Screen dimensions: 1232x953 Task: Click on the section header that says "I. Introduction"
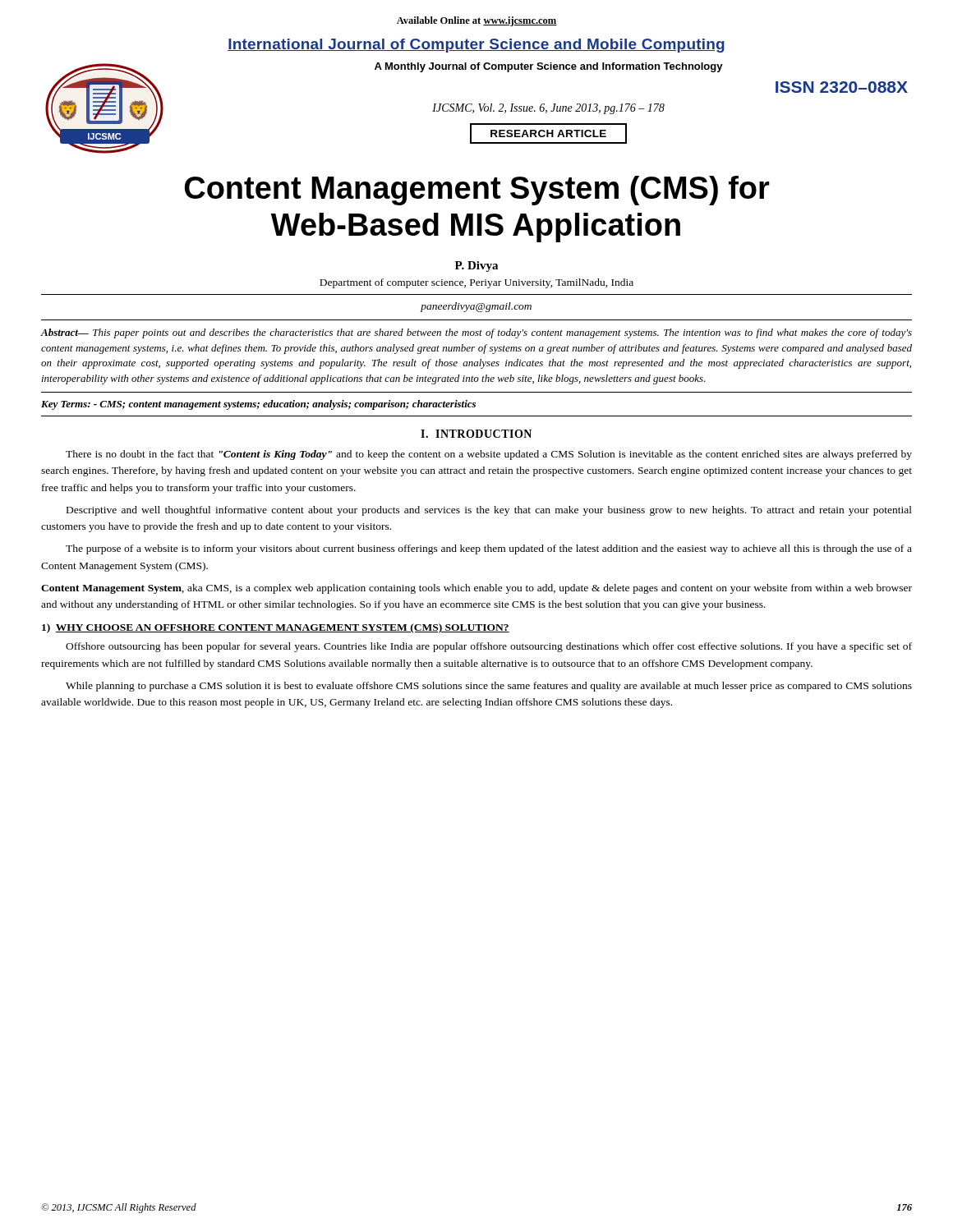tap(476, 434)
